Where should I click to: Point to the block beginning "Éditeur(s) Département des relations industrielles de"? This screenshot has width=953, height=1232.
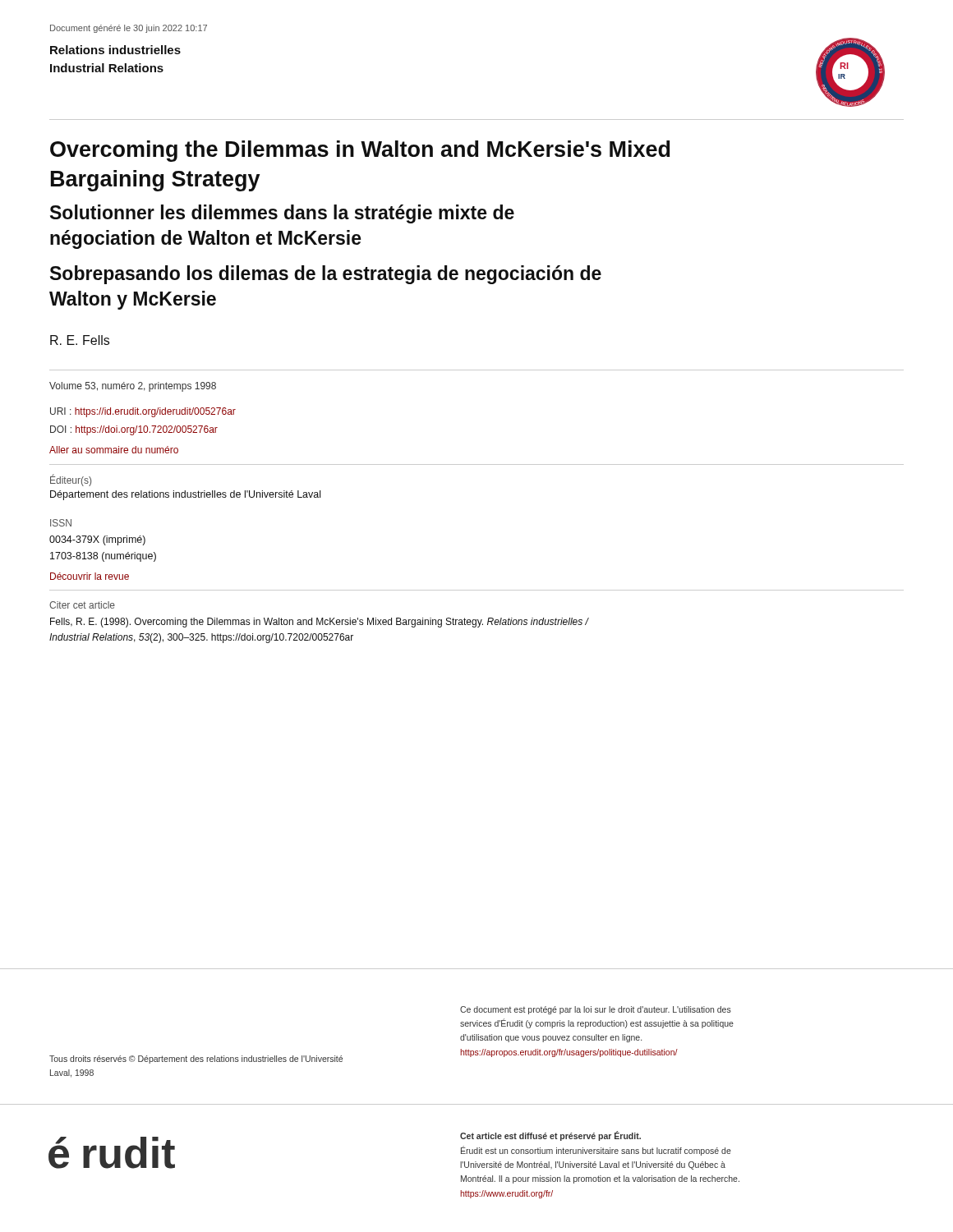click(71, 480)
